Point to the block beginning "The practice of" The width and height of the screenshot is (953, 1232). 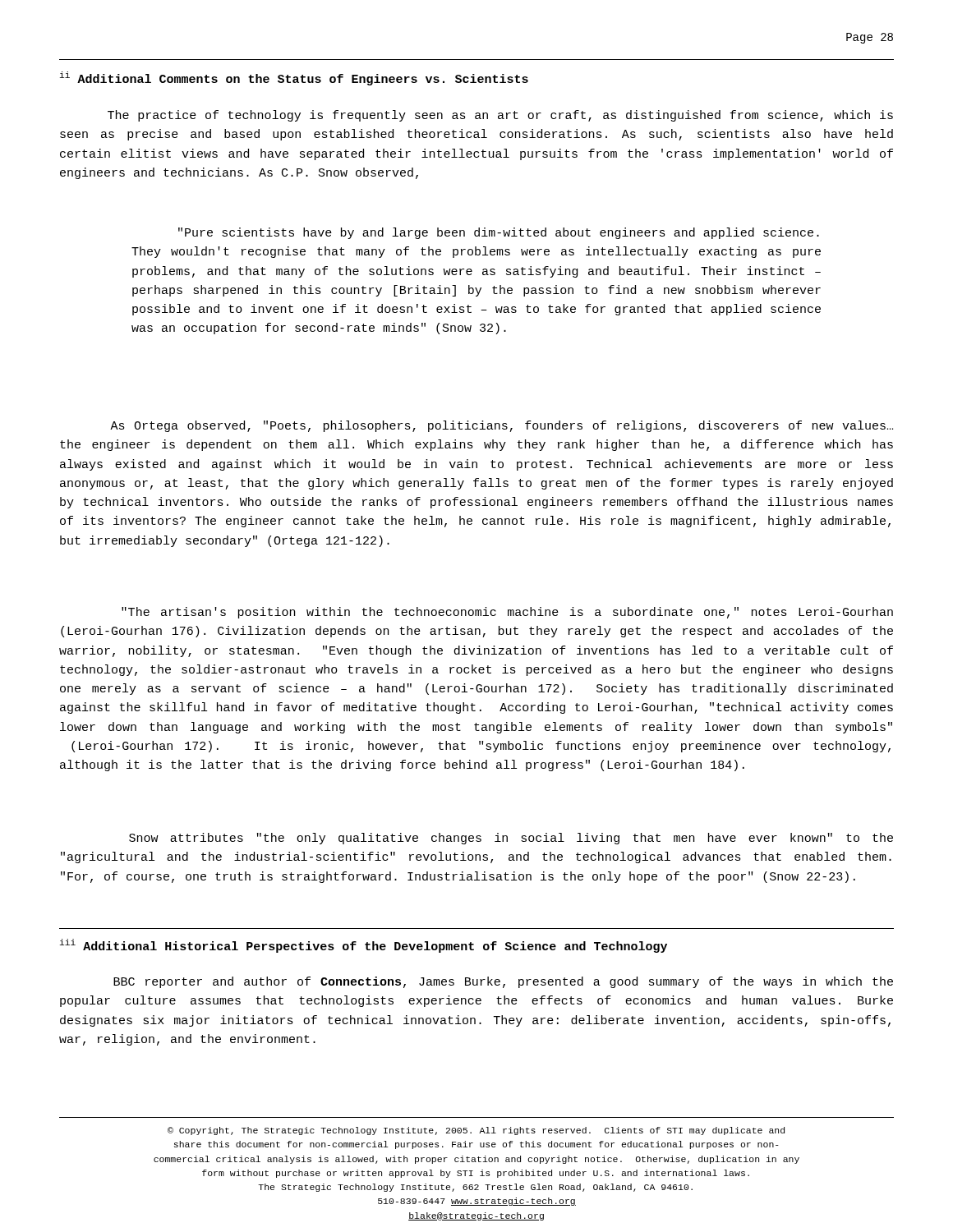476,145
